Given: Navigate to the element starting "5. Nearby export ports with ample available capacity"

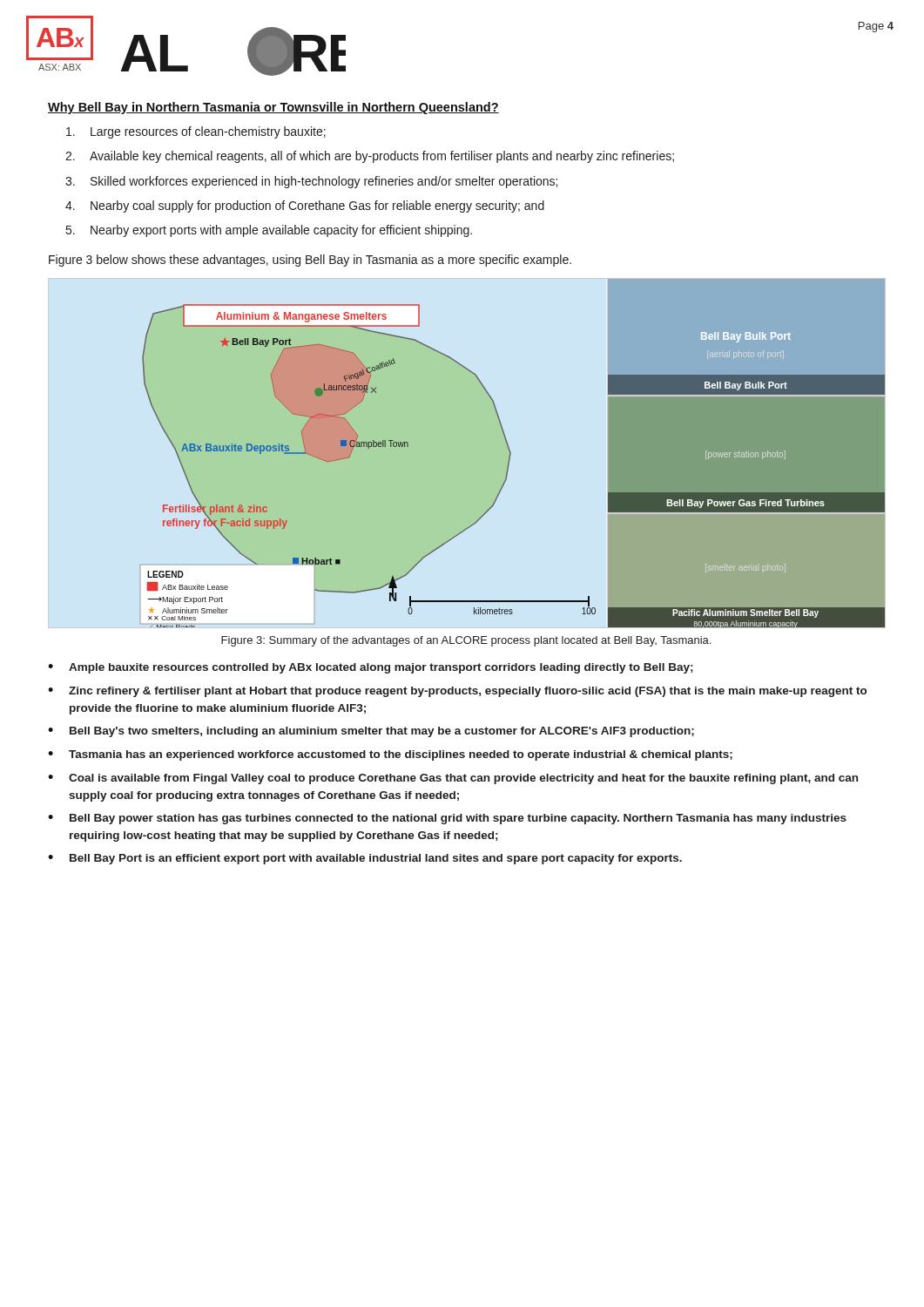Looking at the screenshot, I should 475,230.
